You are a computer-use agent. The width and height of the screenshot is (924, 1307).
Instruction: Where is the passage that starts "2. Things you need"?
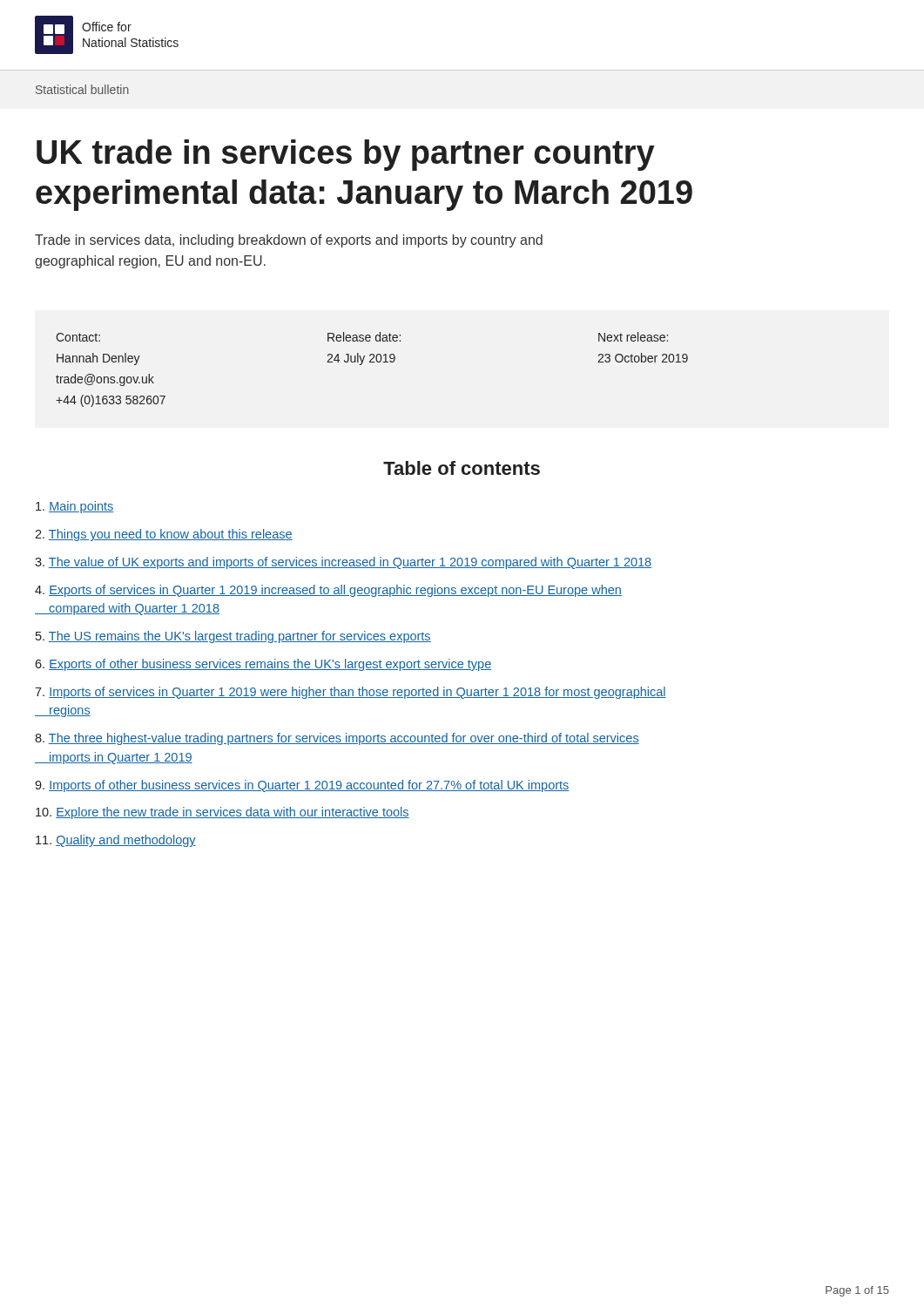click(164, 534)
